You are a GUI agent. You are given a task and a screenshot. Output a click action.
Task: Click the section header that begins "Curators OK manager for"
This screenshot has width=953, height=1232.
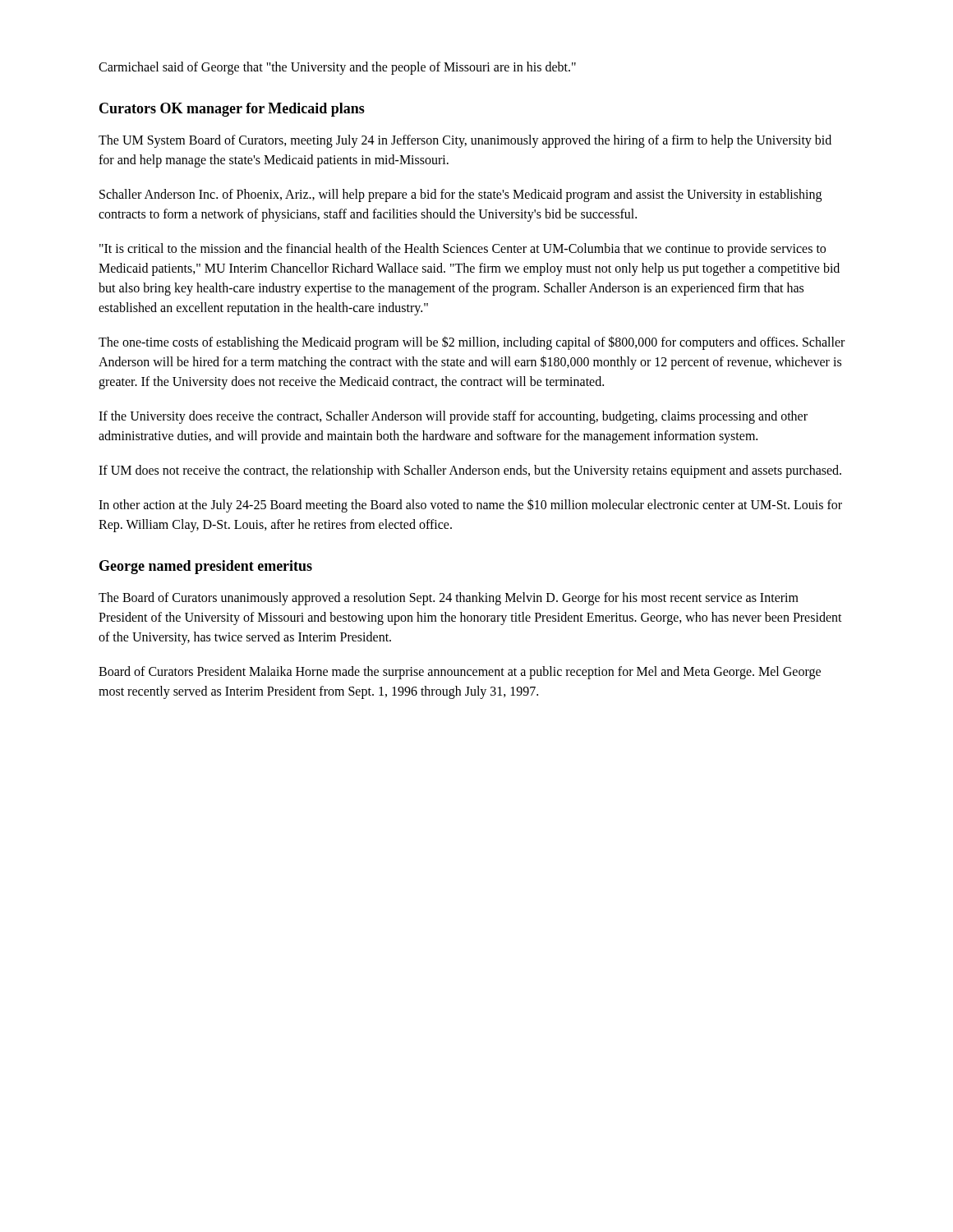coord(232,108)
